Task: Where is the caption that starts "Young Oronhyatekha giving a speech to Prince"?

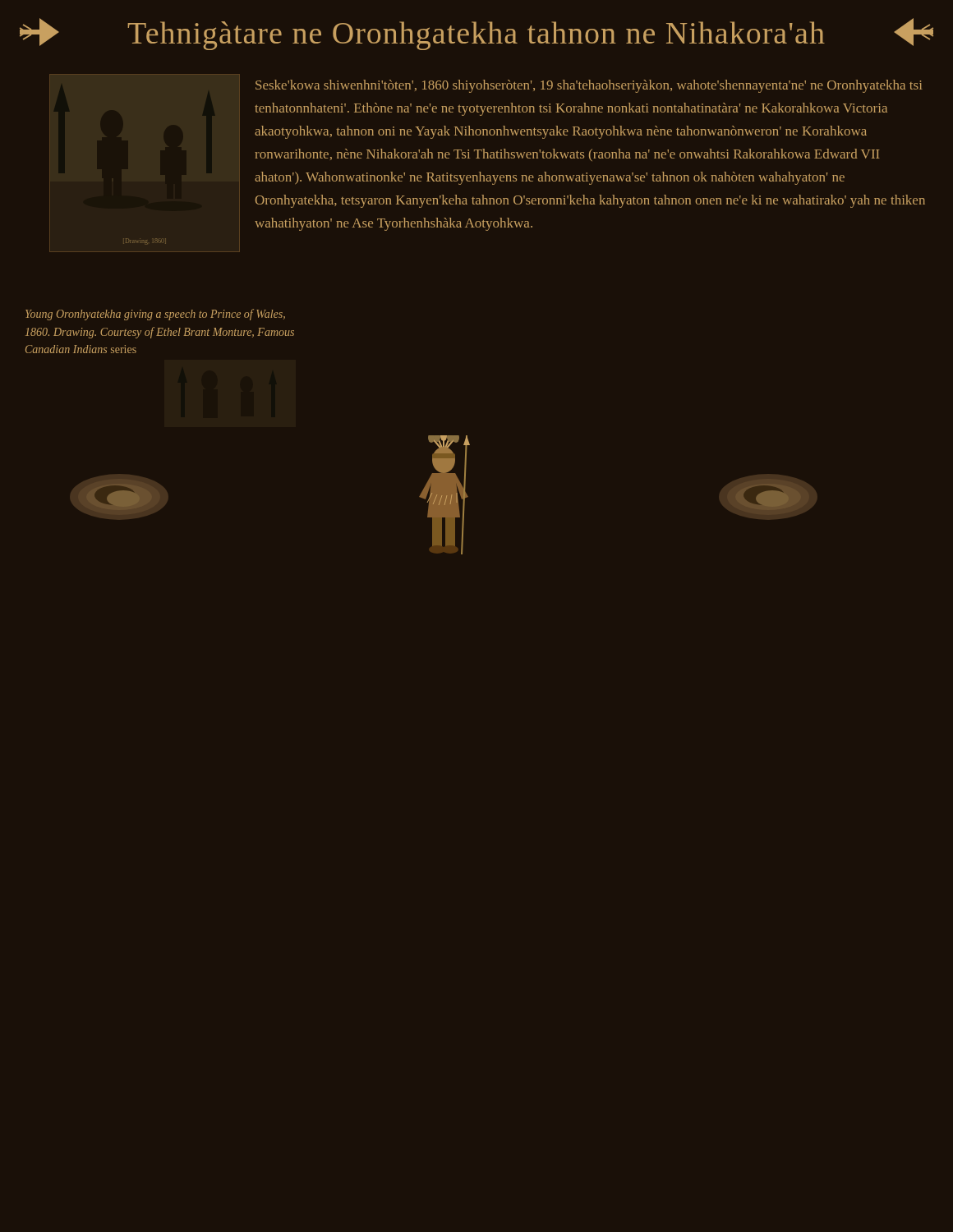Action: [160, 332]
